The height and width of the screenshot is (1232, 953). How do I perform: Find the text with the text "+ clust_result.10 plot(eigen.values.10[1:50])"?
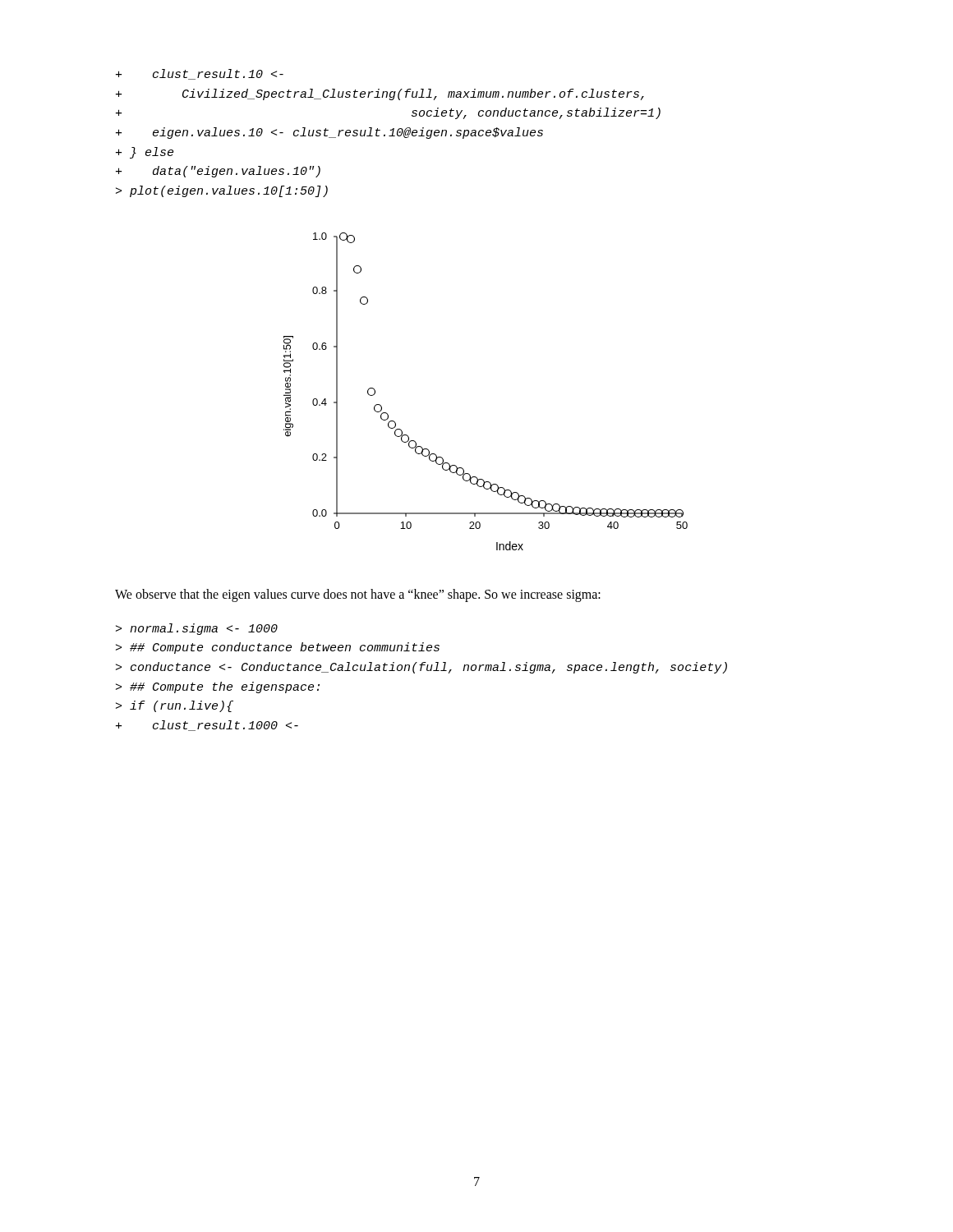[x=389, y=133]
